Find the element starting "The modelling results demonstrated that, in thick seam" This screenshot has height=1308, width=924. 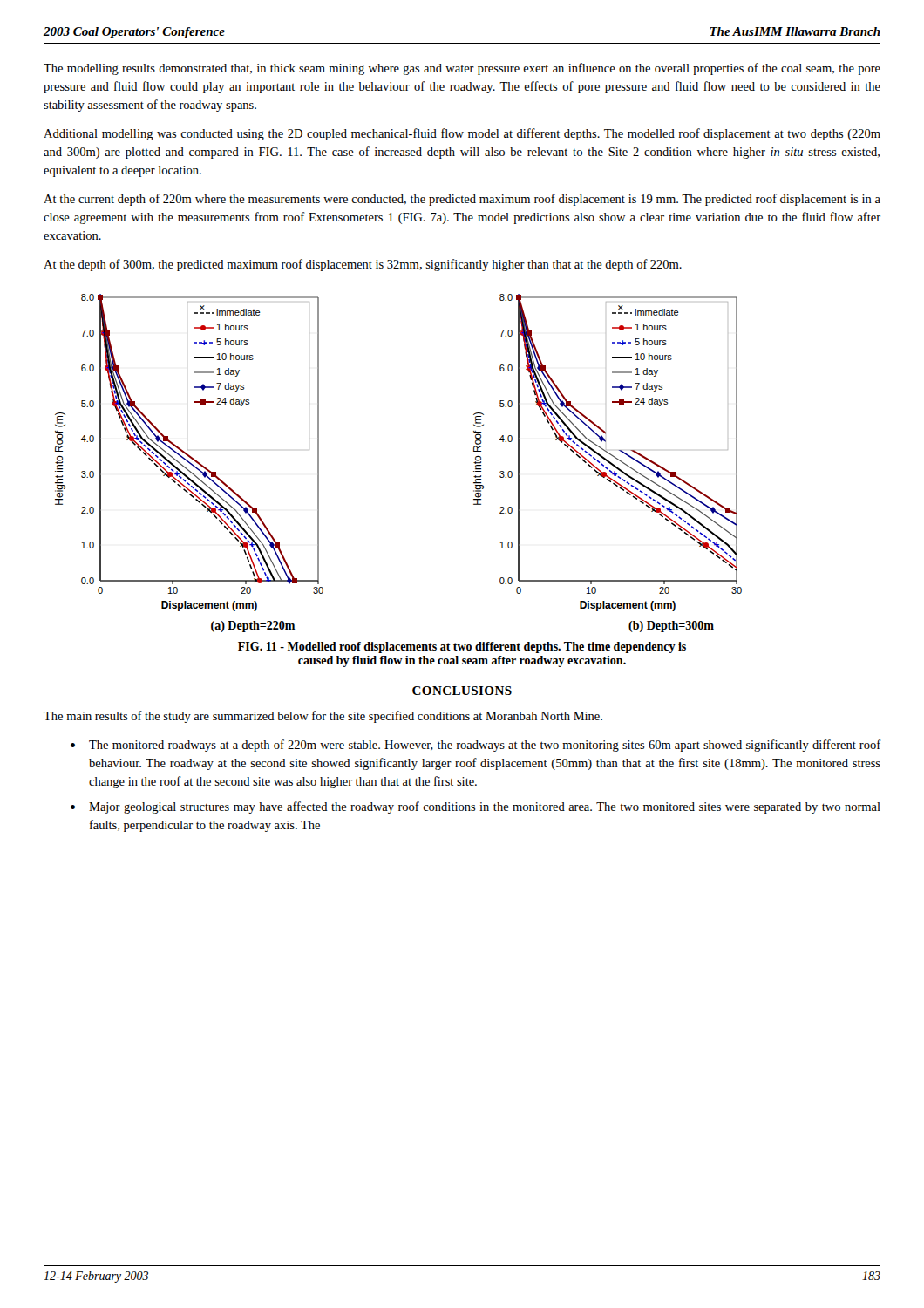click(462, 86)
